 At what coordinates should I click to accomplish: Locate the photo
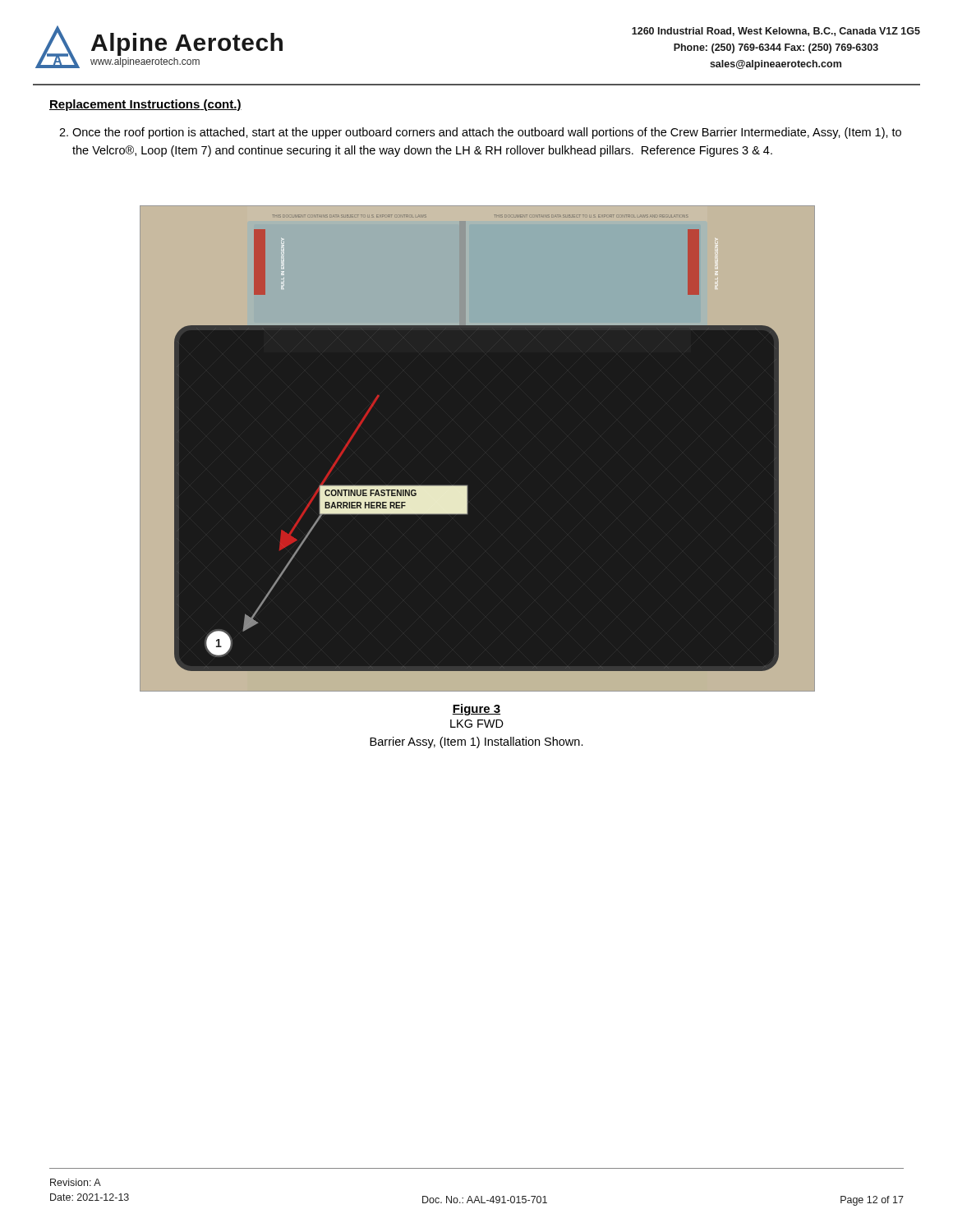(x=476, y=448)
